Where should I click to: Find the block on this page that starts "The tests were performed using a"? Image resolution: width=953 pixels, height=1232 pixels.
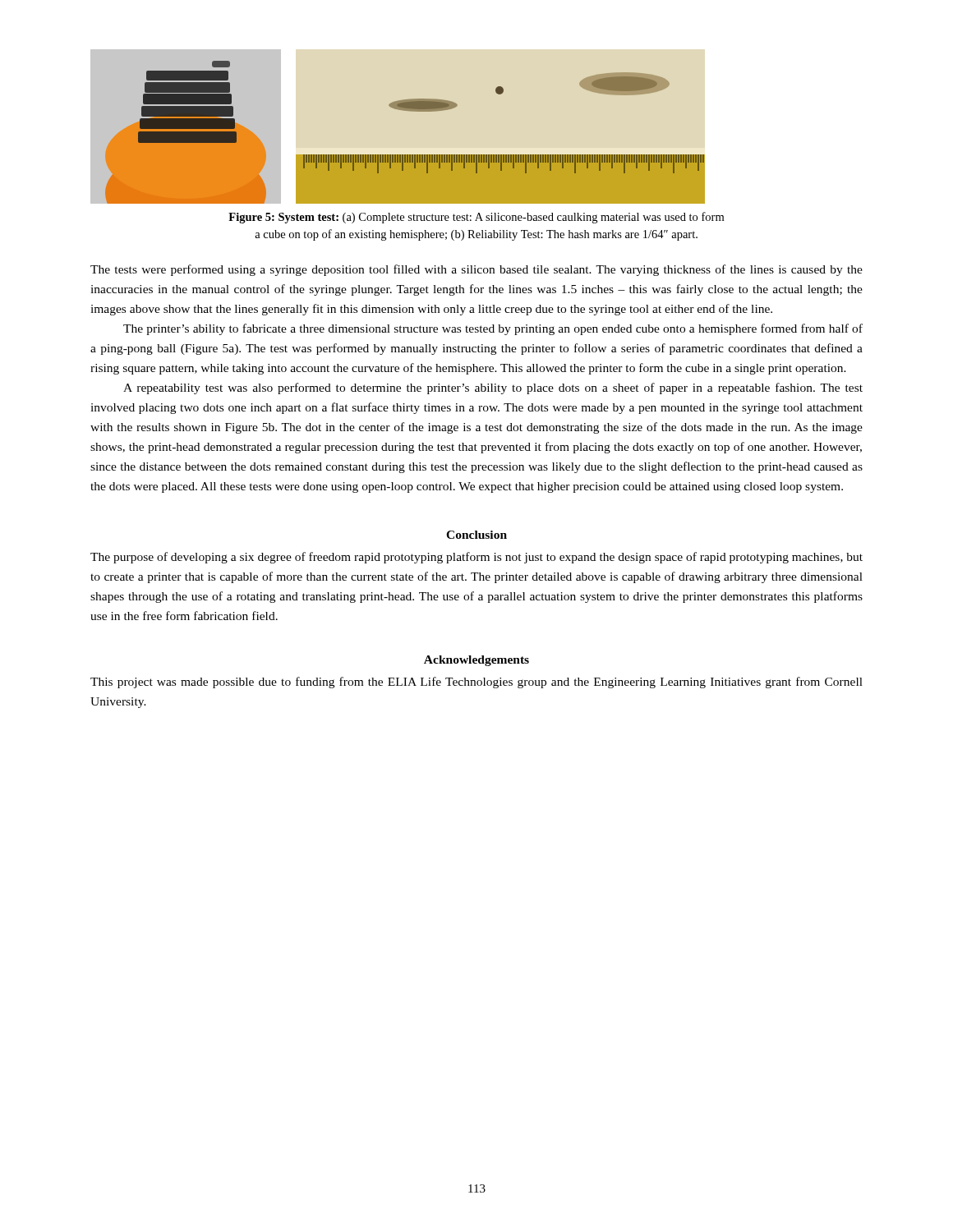(476, 378)
